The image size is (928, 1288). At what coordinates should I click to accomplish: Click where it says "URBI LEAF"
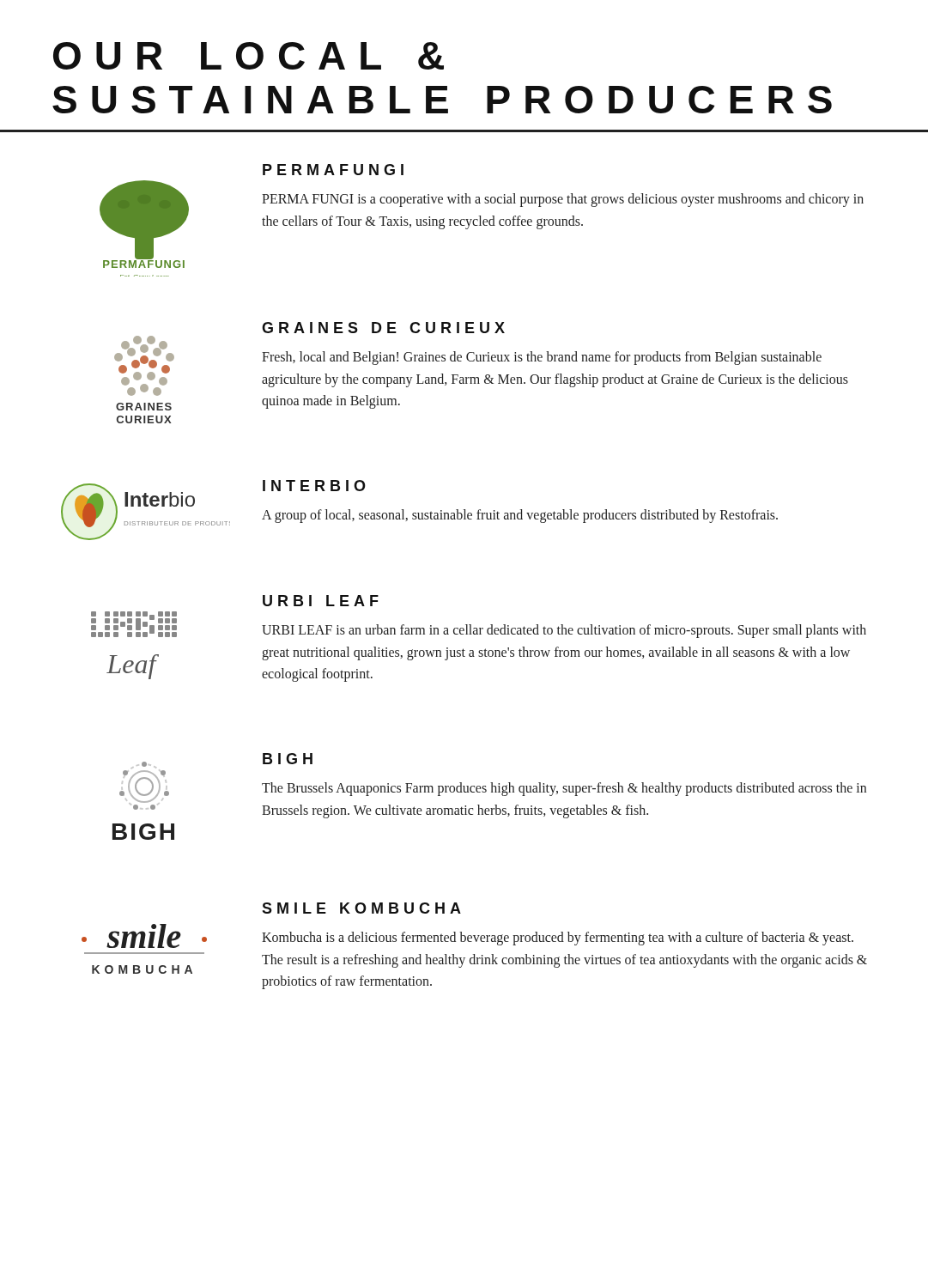[322, 601]
